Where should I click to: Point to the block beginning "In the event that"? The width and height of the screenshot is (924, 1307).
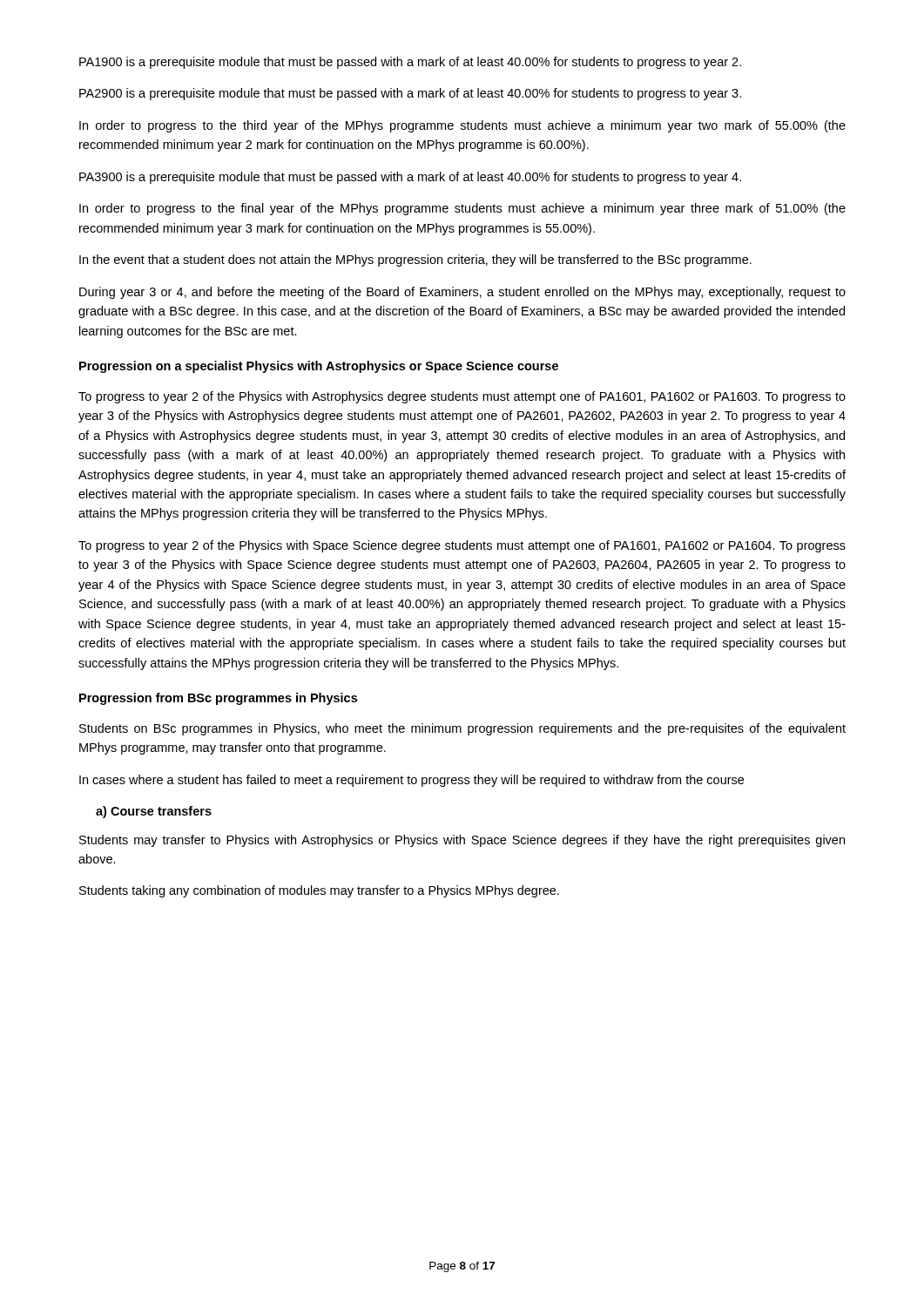415,260
